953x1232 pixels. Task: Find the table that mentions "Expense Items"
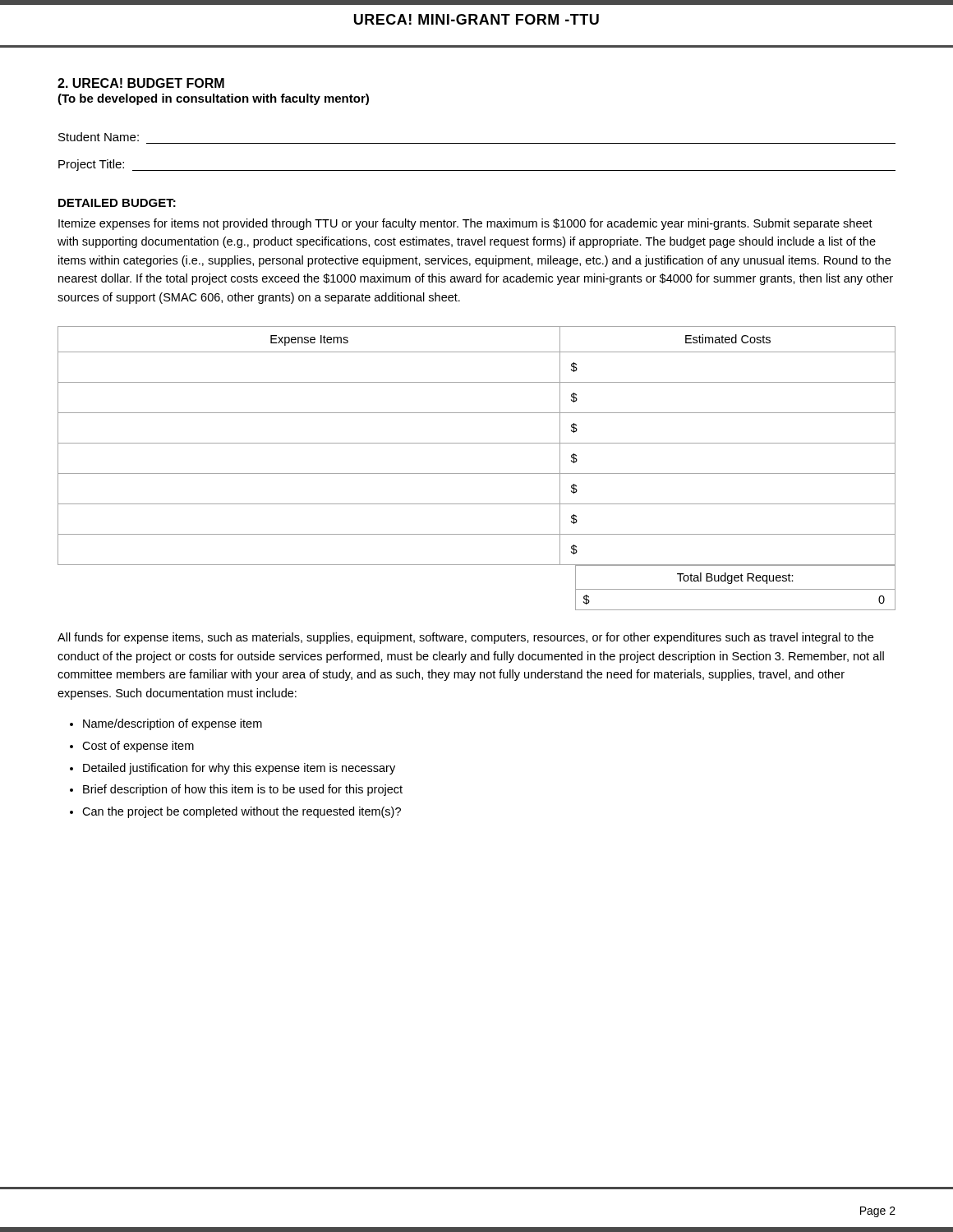tap(476, 446)
